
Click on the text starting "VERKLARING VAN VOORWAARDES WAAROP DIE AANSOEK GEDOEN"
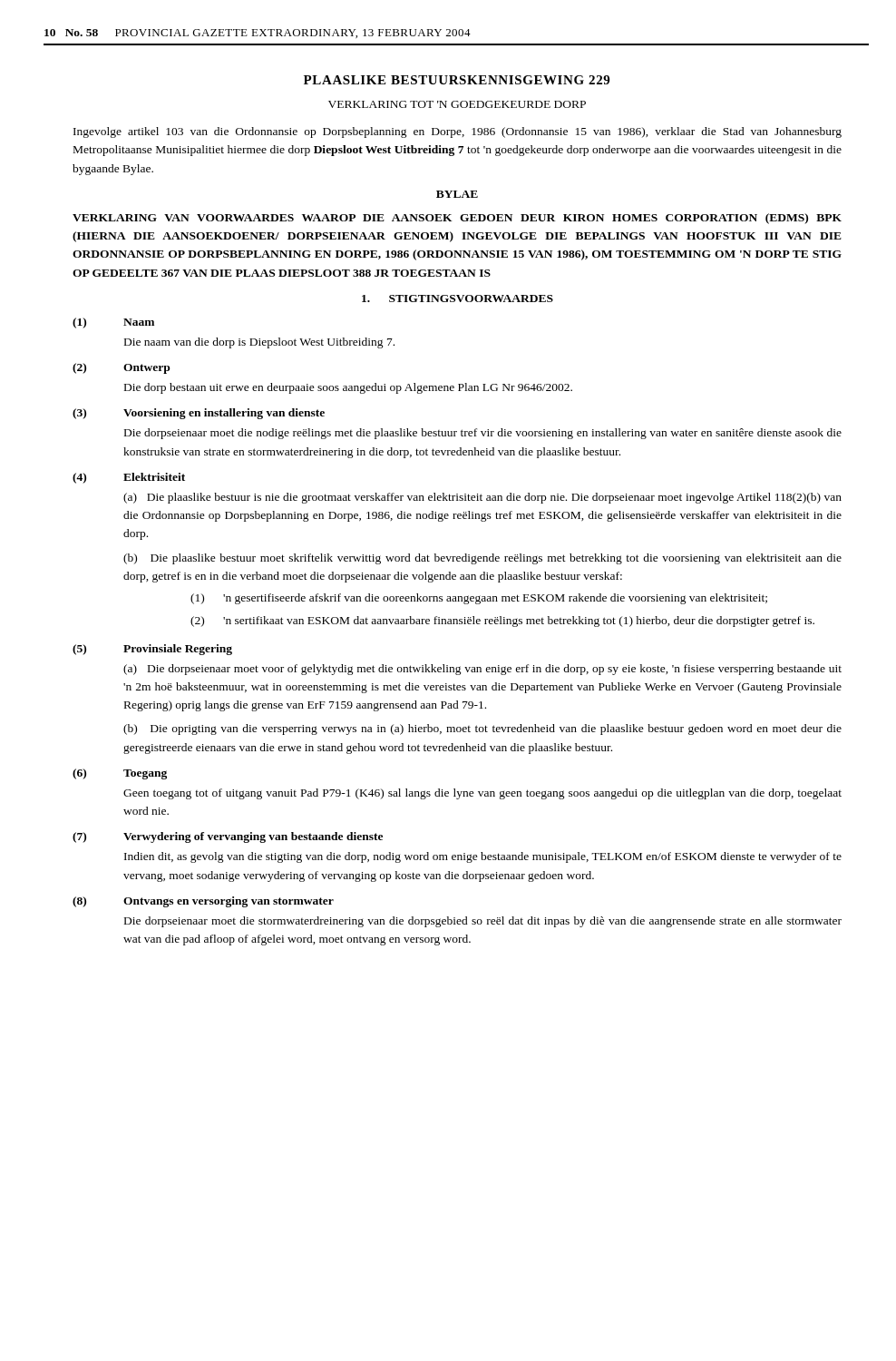457,245
